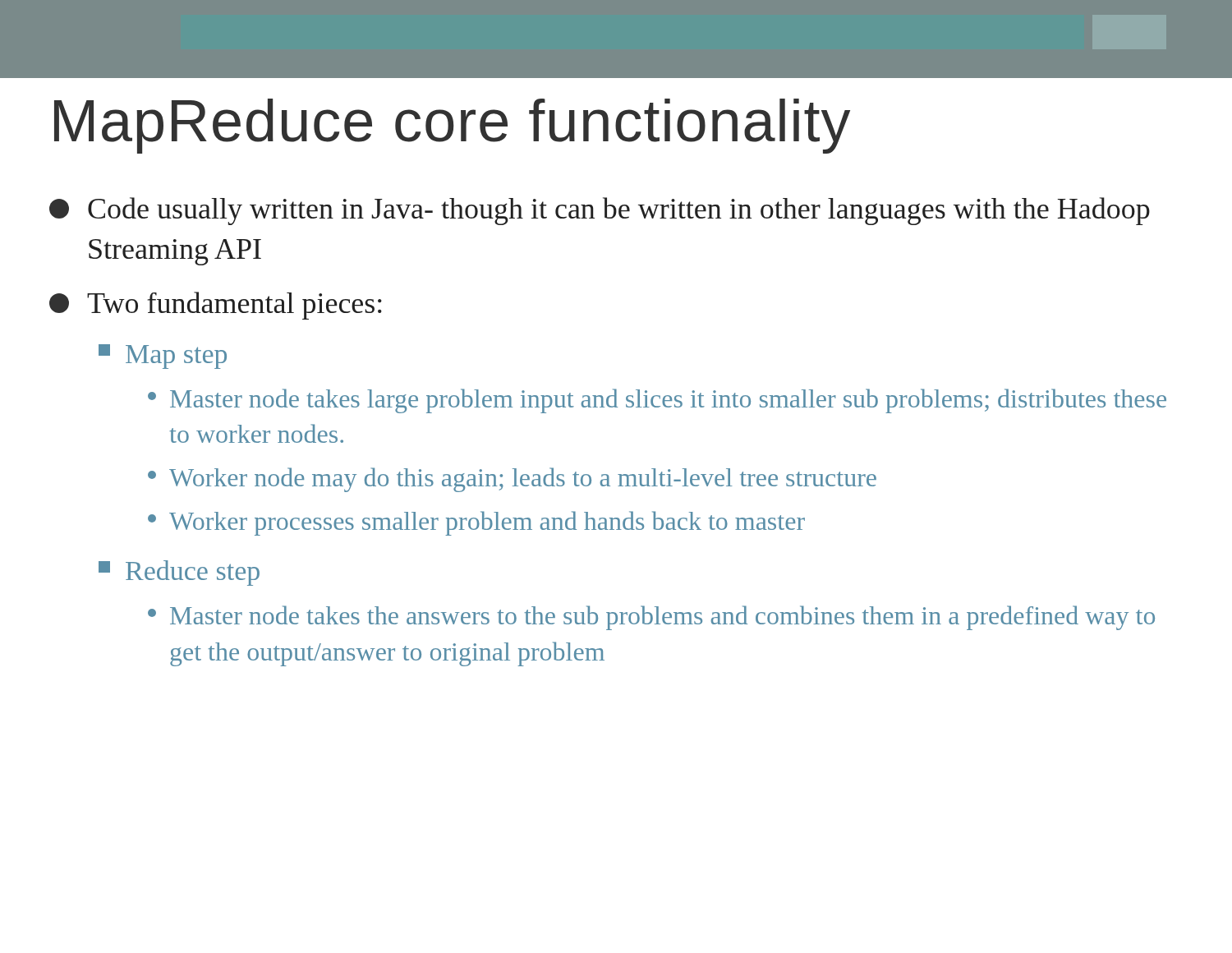Point to the text block starting "Reduce step"
The height and width of the screenshot is (953, 1232).
(x=179, y=573)
